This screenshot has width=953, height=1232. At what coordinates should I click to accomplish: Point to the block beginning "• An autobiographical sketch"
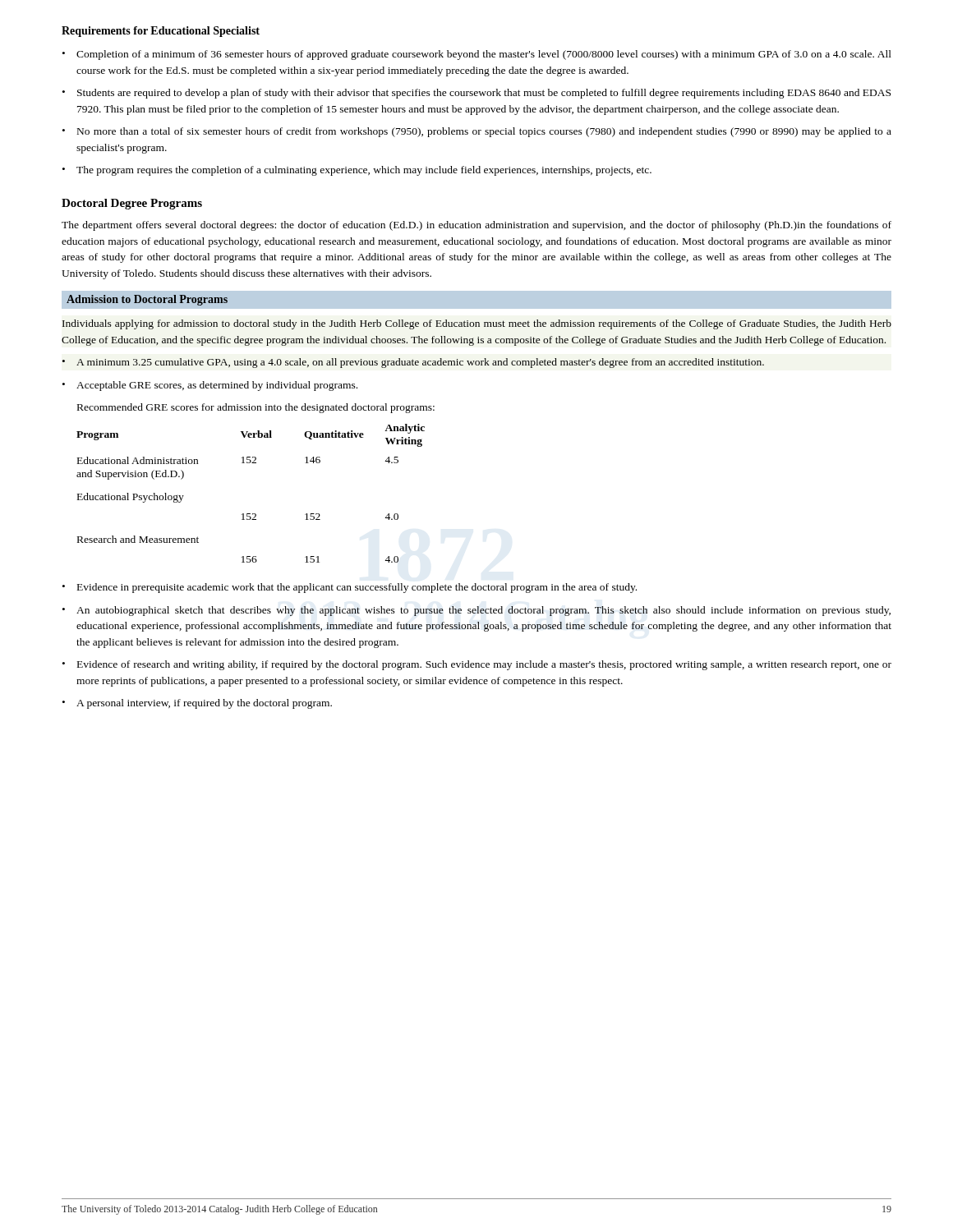(x=476, y=626)
